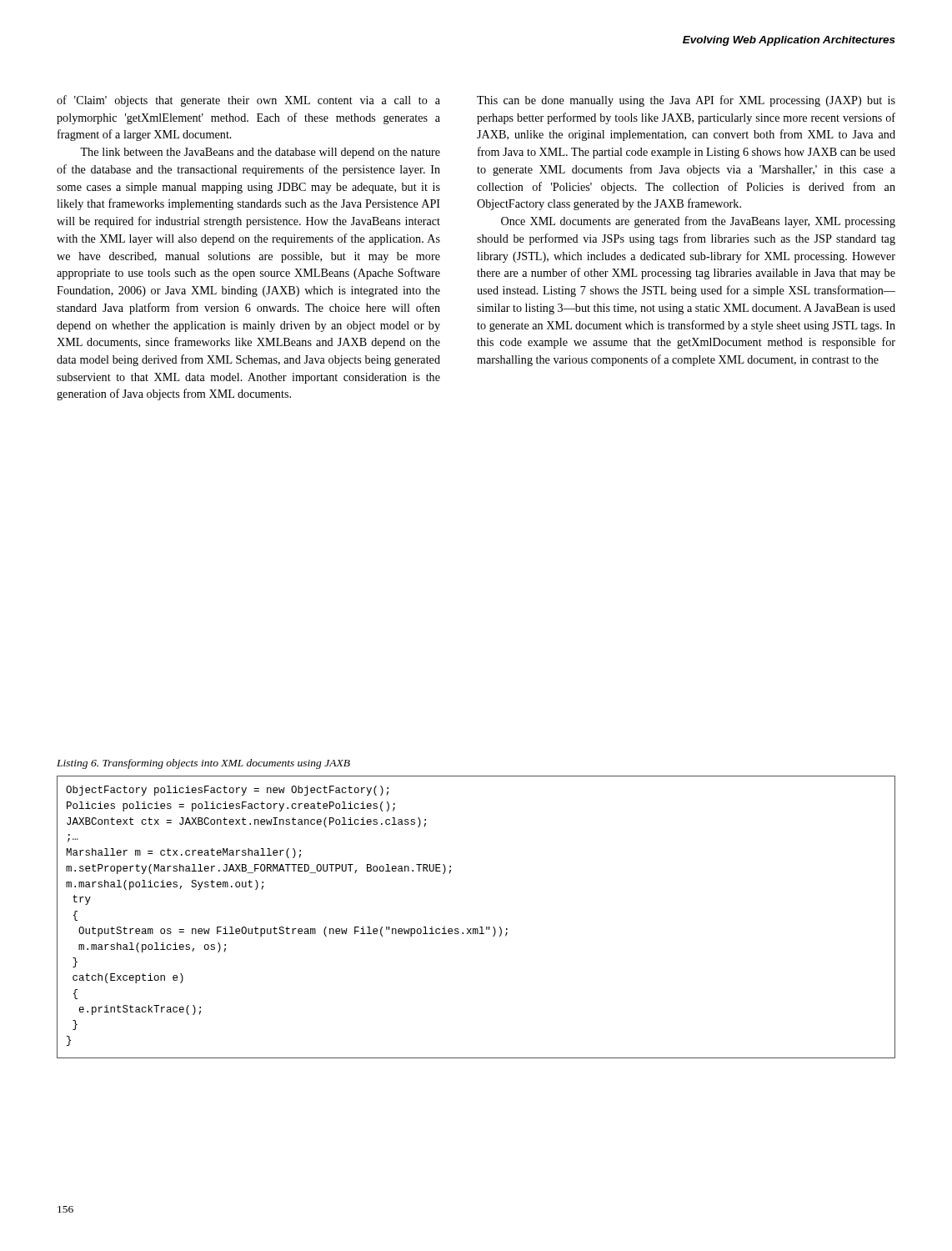Click on the text block that reads "of 'Claim' objects that generate their"
Screen dimensions: 1251x952
(248, 247)
